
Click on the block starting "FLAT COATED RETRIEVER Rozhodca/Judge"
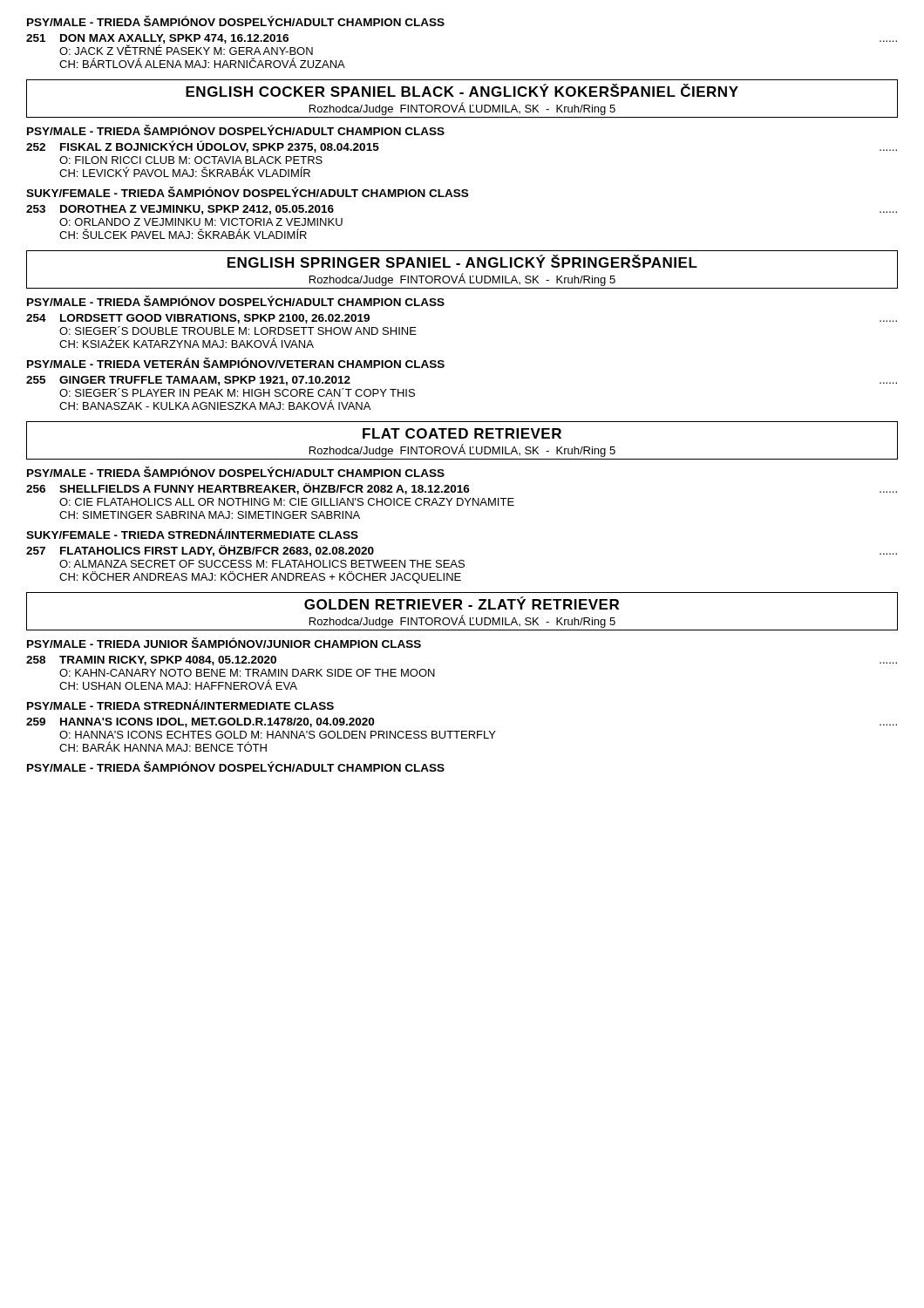point(462,441)
